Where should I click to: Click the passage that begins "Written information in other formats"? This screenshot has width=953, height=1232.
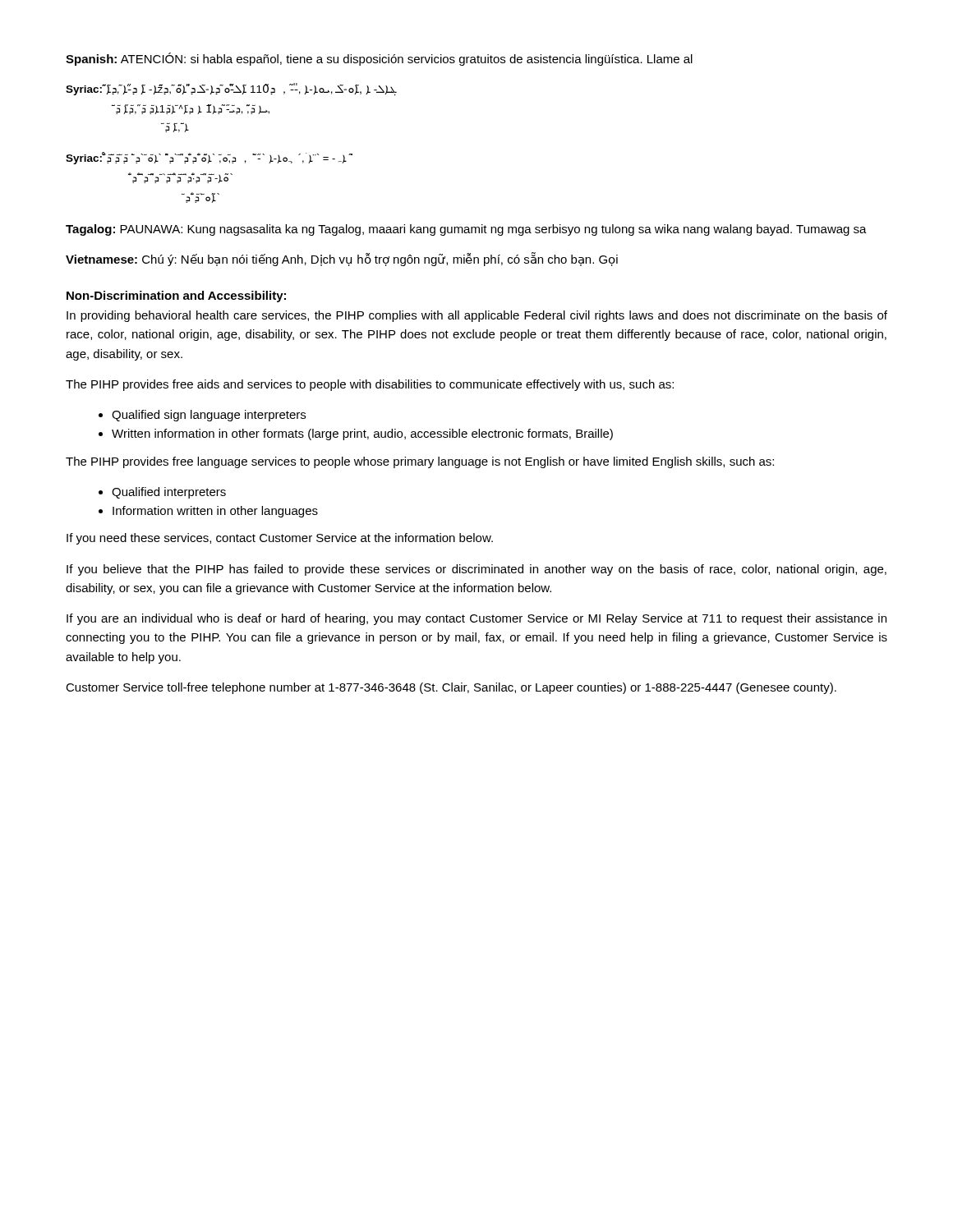click(363, 434)
